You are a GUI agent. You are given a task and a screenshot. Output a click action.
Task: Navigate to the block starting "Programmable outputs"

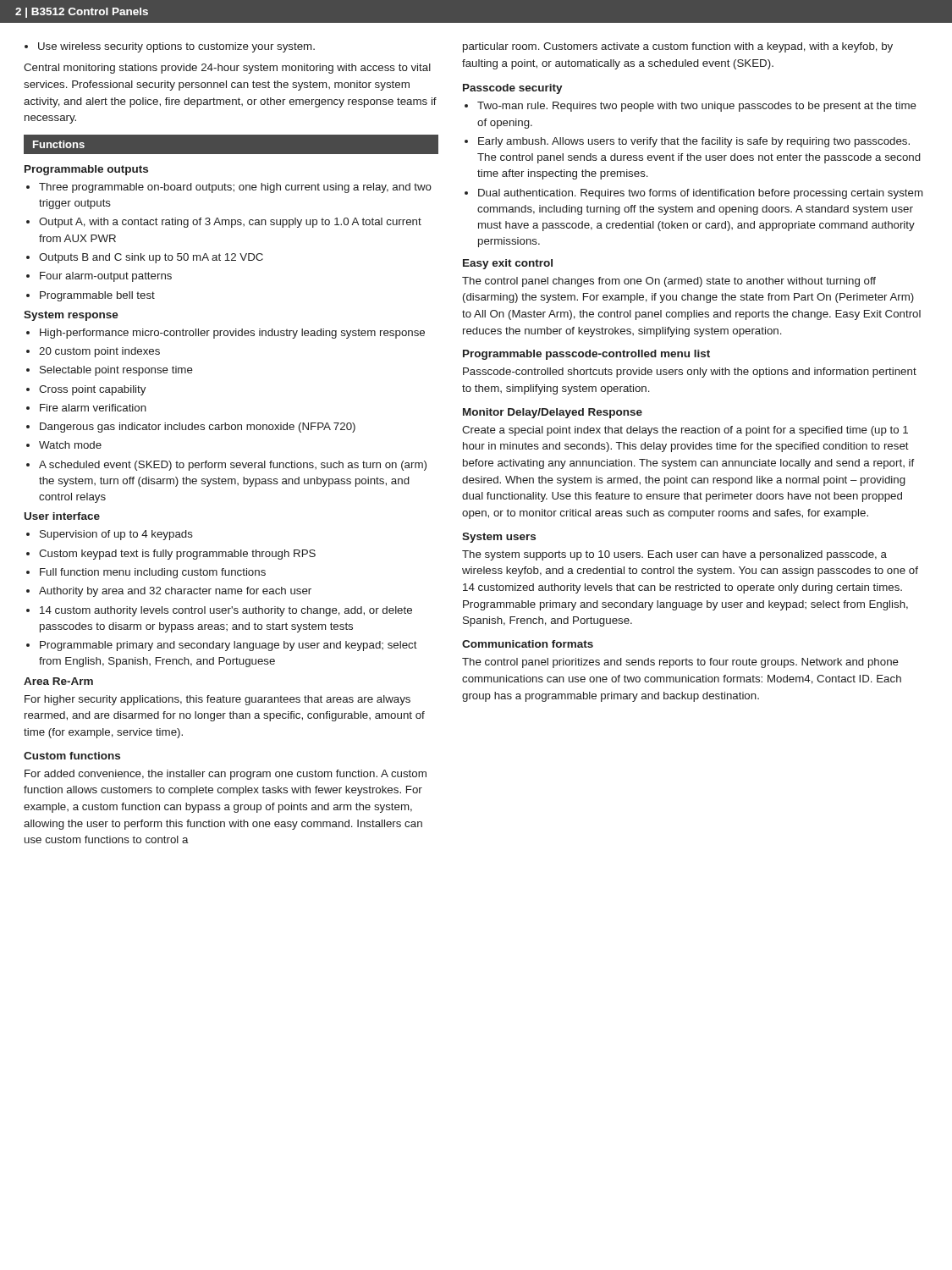86,169
